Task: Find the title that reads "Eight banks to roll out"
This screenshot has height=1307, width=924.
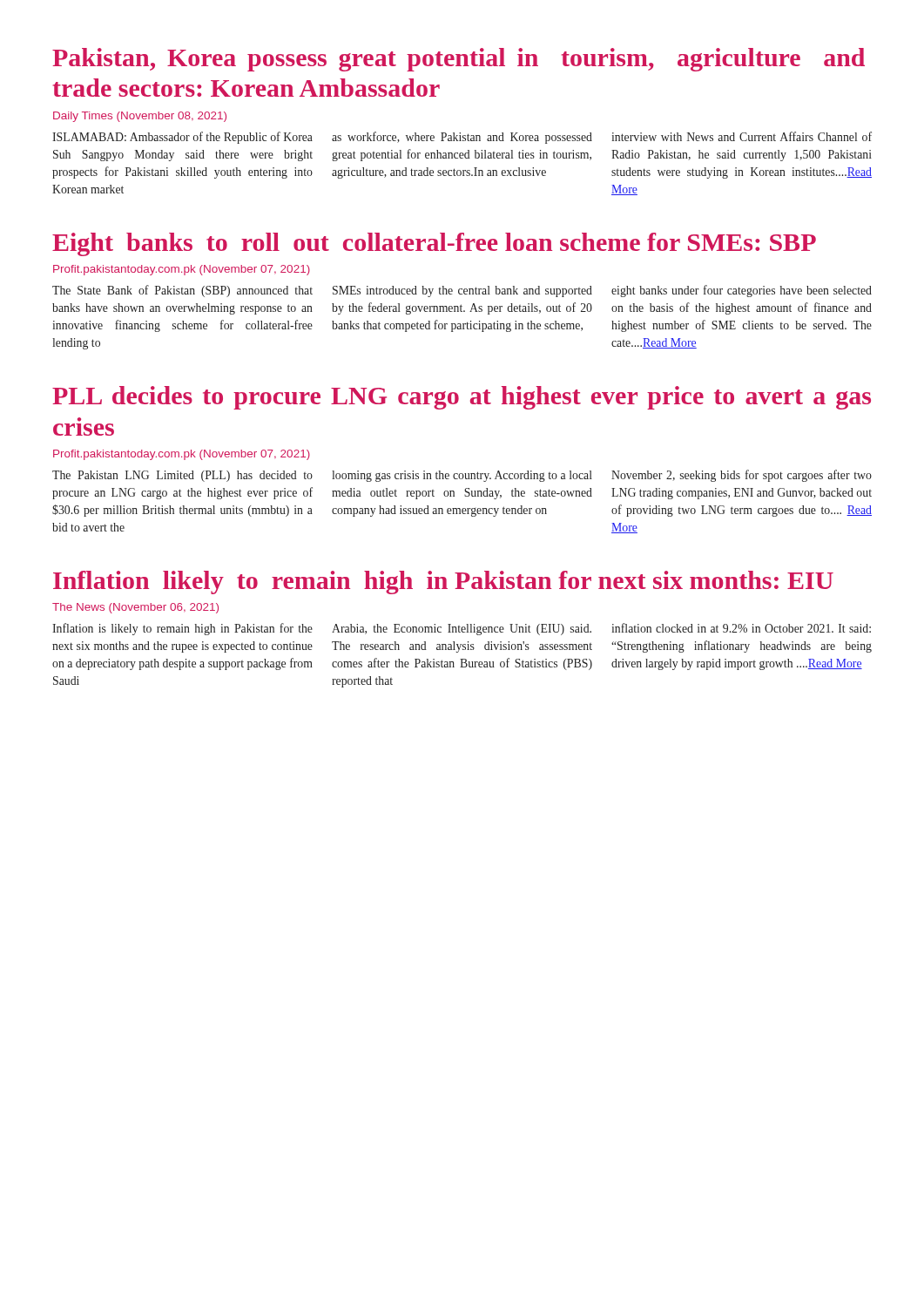Action: pyautogui.click(x=462, y=242)
